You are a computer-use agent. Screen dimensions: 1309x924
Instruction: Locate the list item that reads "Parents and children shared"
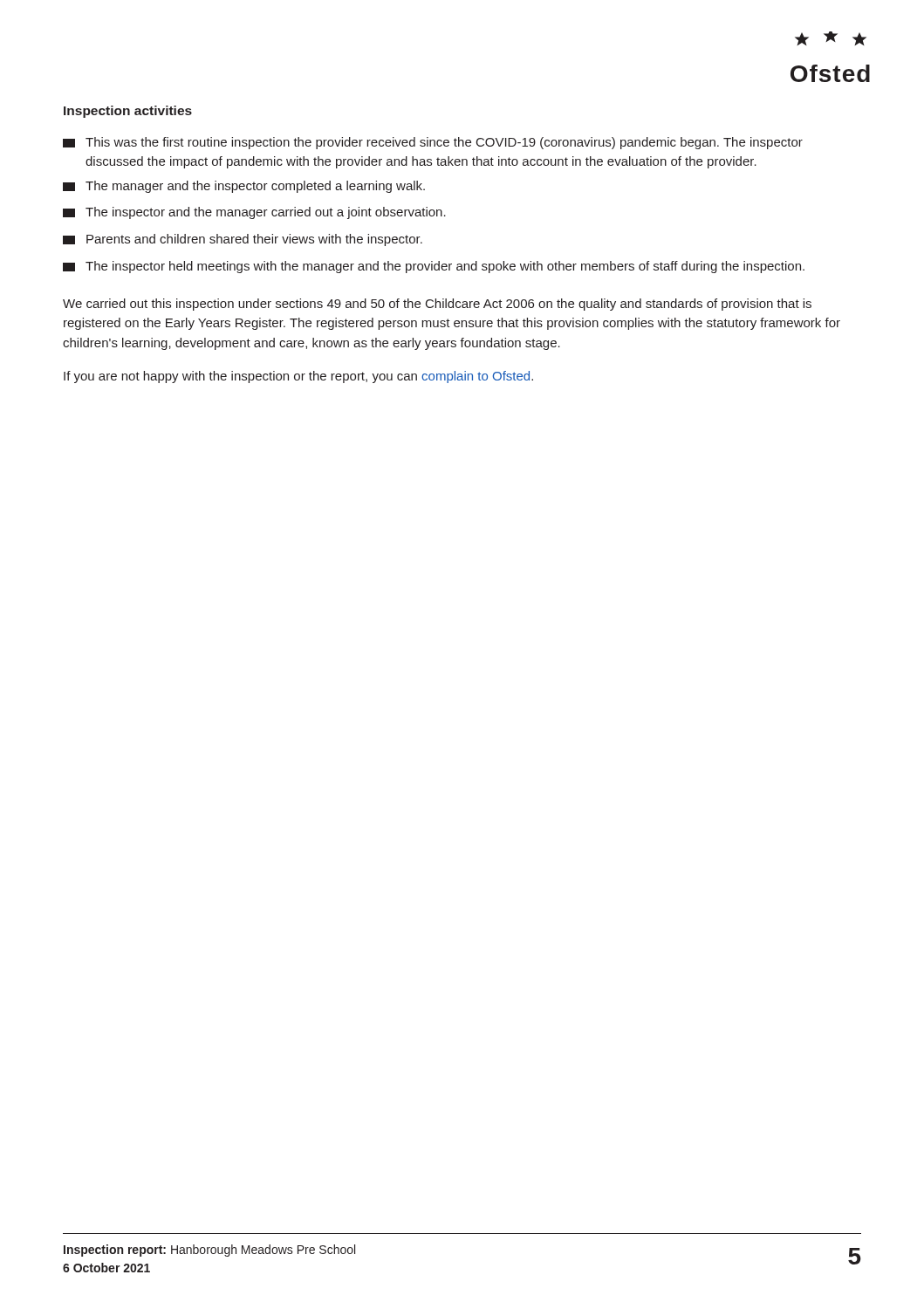point(243,240)
